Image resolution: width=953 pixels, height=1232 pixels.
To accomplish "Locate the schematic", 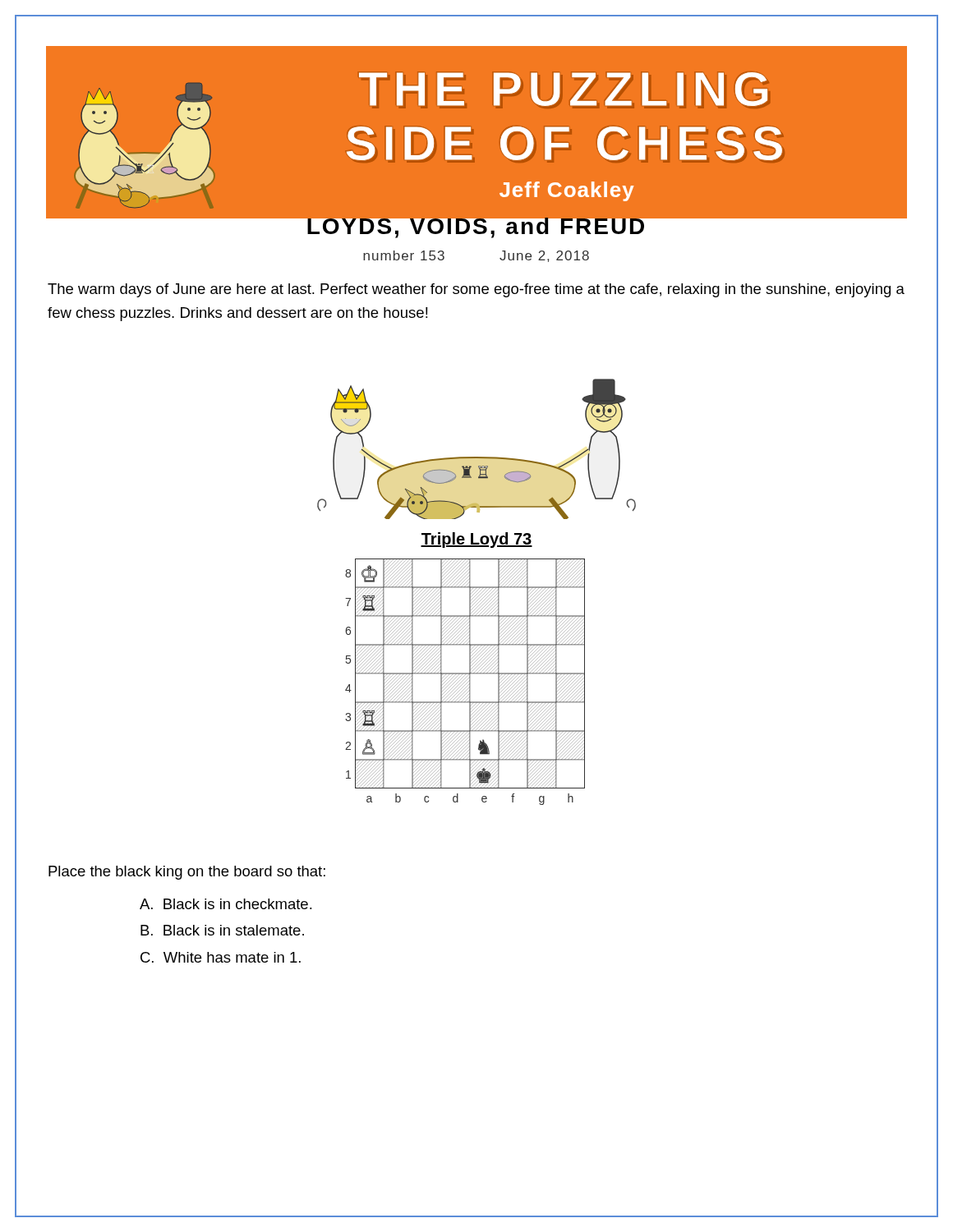I will click(x=476, y=682).
